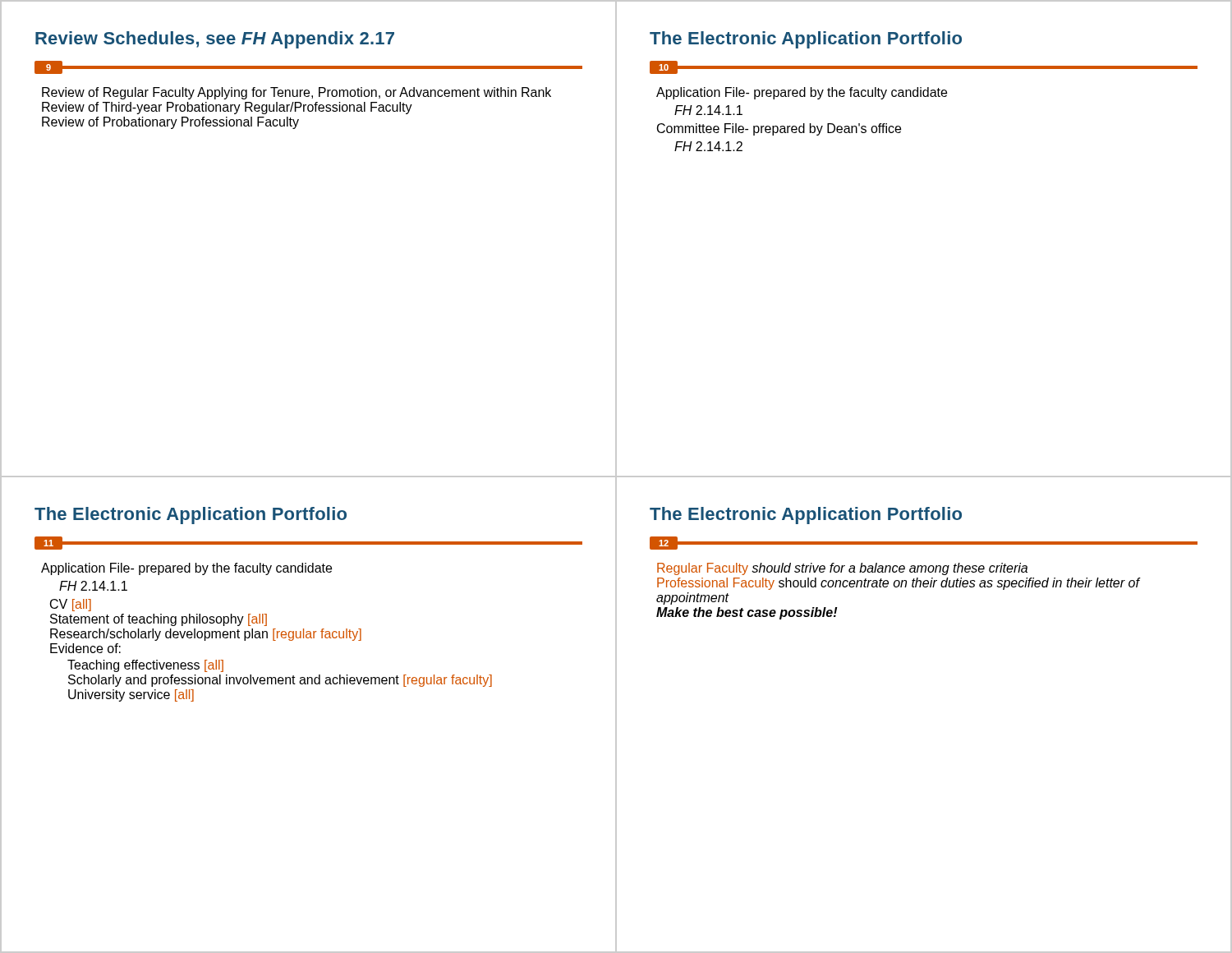This screenshot has width=1232, height=953.
Task: Locate the list item containing "Review of Regular"
Action: (x=312, y=93)
